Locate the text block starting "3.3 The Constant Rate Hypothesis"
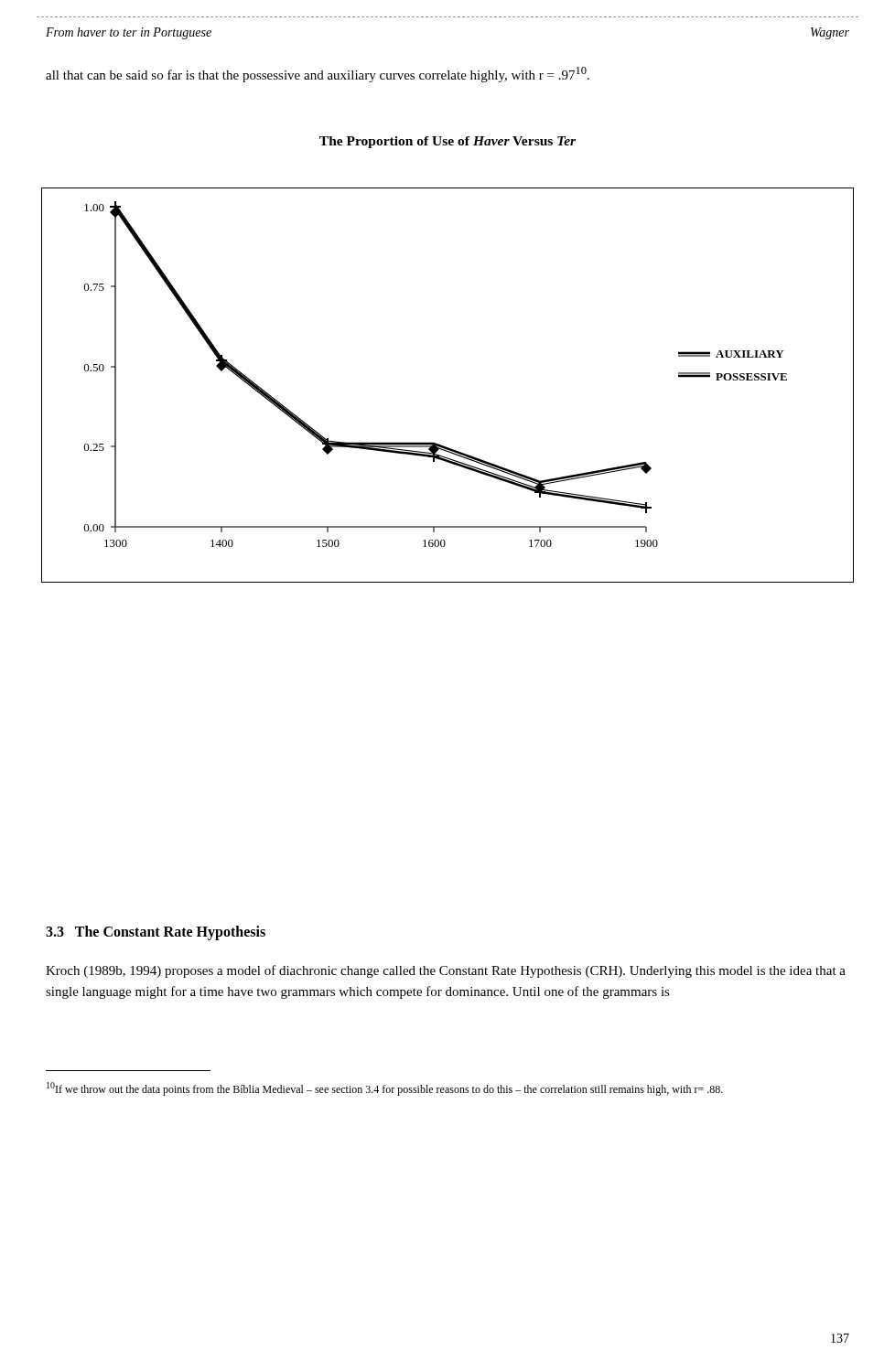The width and height of the screenshot is (895, 1372). (156, 932)
